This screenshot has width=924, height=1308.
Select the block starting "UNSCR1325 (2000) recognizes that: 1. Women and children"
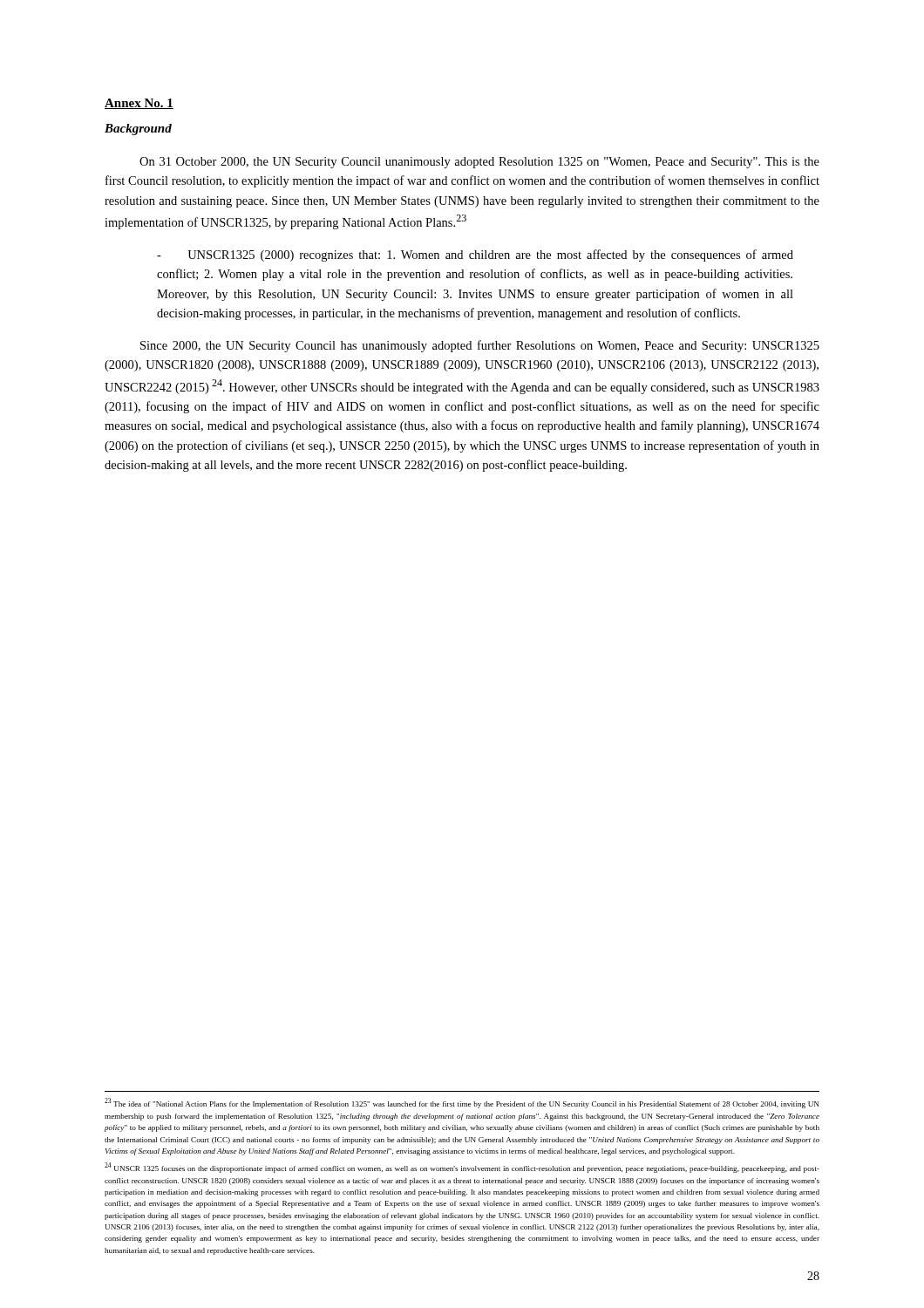point(475,284)
